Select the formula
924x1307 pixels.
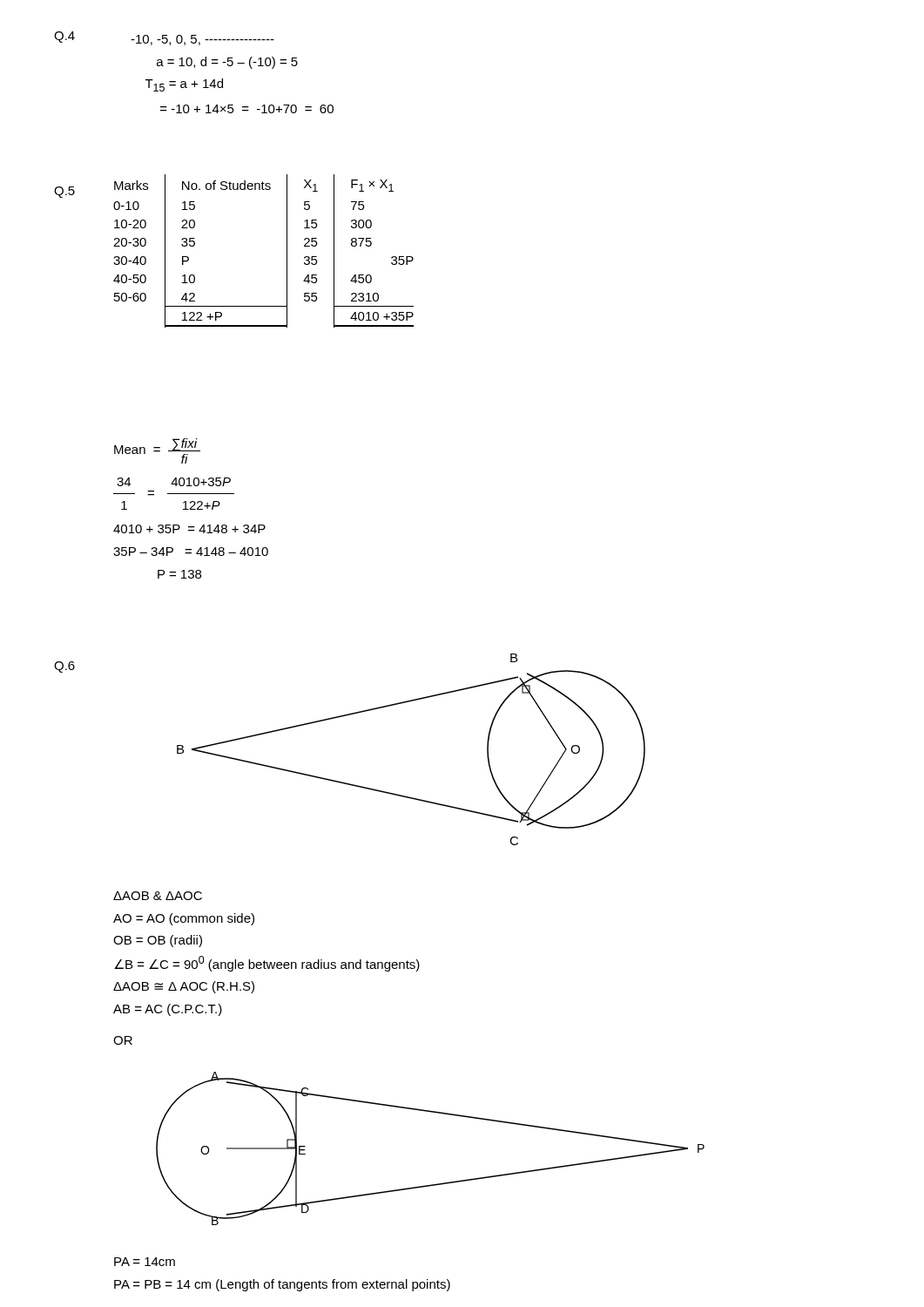[157, 451]
